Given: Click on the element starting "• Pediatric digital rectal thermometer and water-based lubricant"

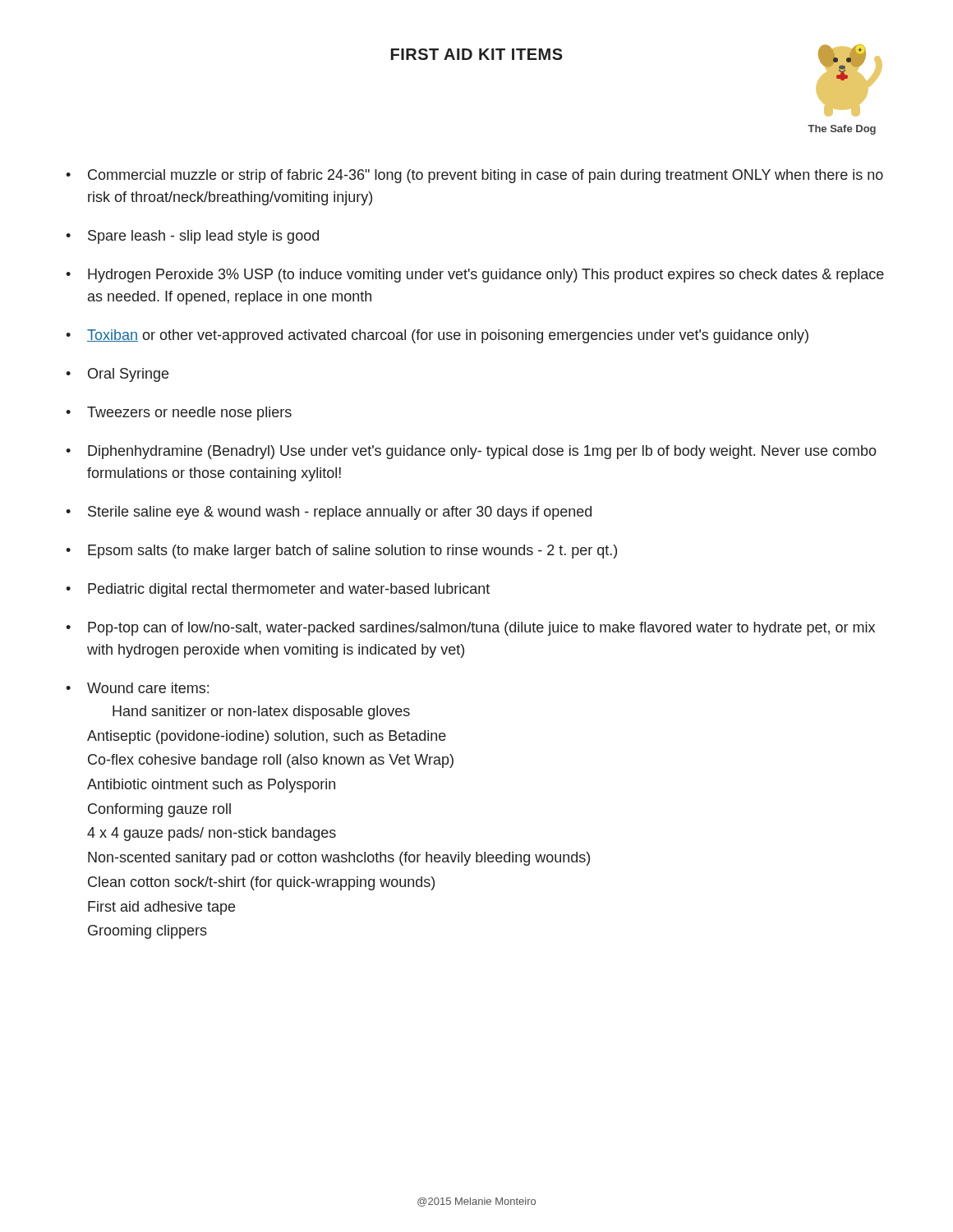Looking at the screenshot, I should point(476,589).
